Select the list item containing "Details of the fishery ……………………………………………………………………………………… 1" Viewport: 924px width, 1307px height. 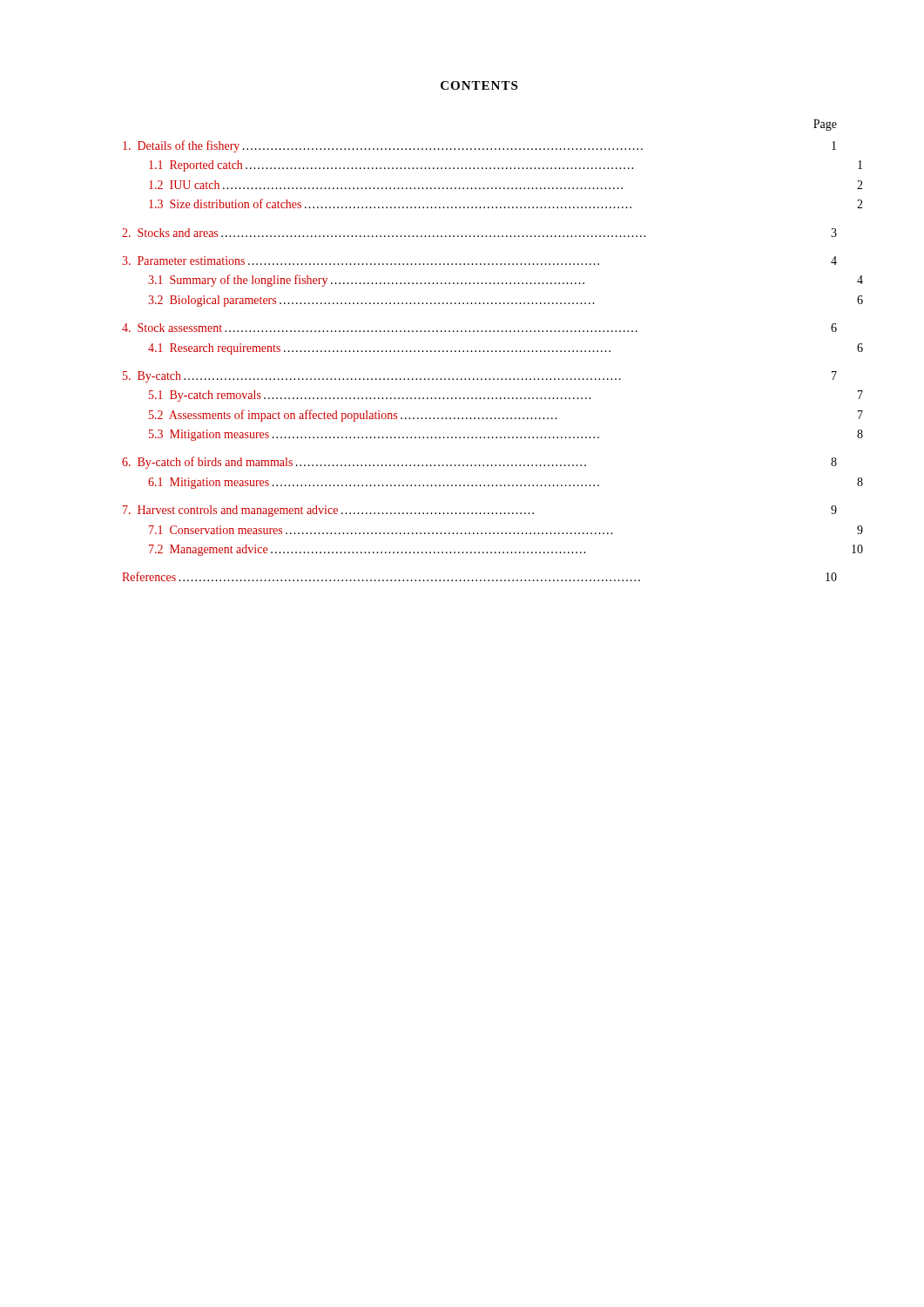(479, 147)
